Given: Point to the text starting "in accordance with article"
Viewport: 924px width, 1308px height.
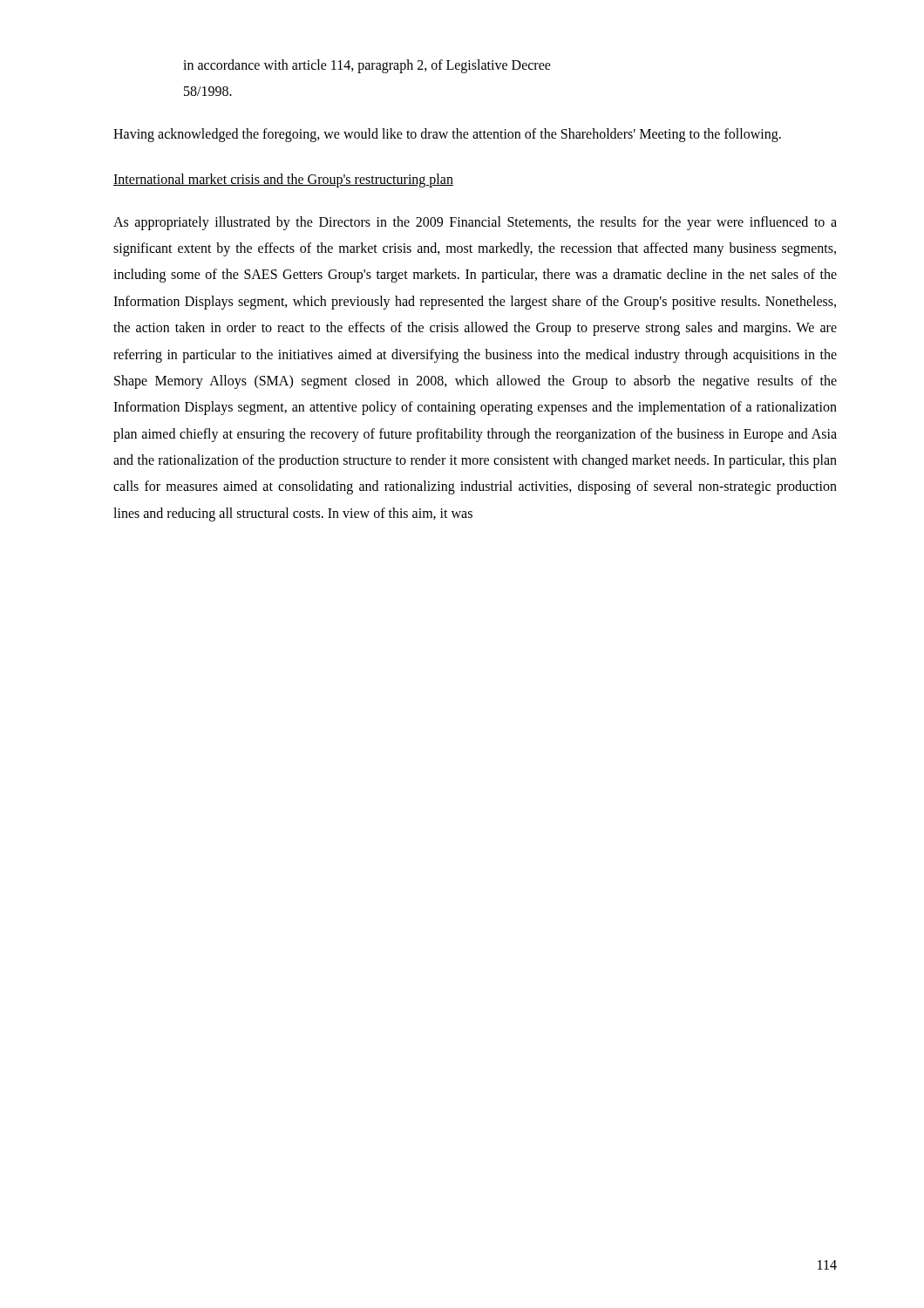Looking at the screenshot, I should [367, 78].
